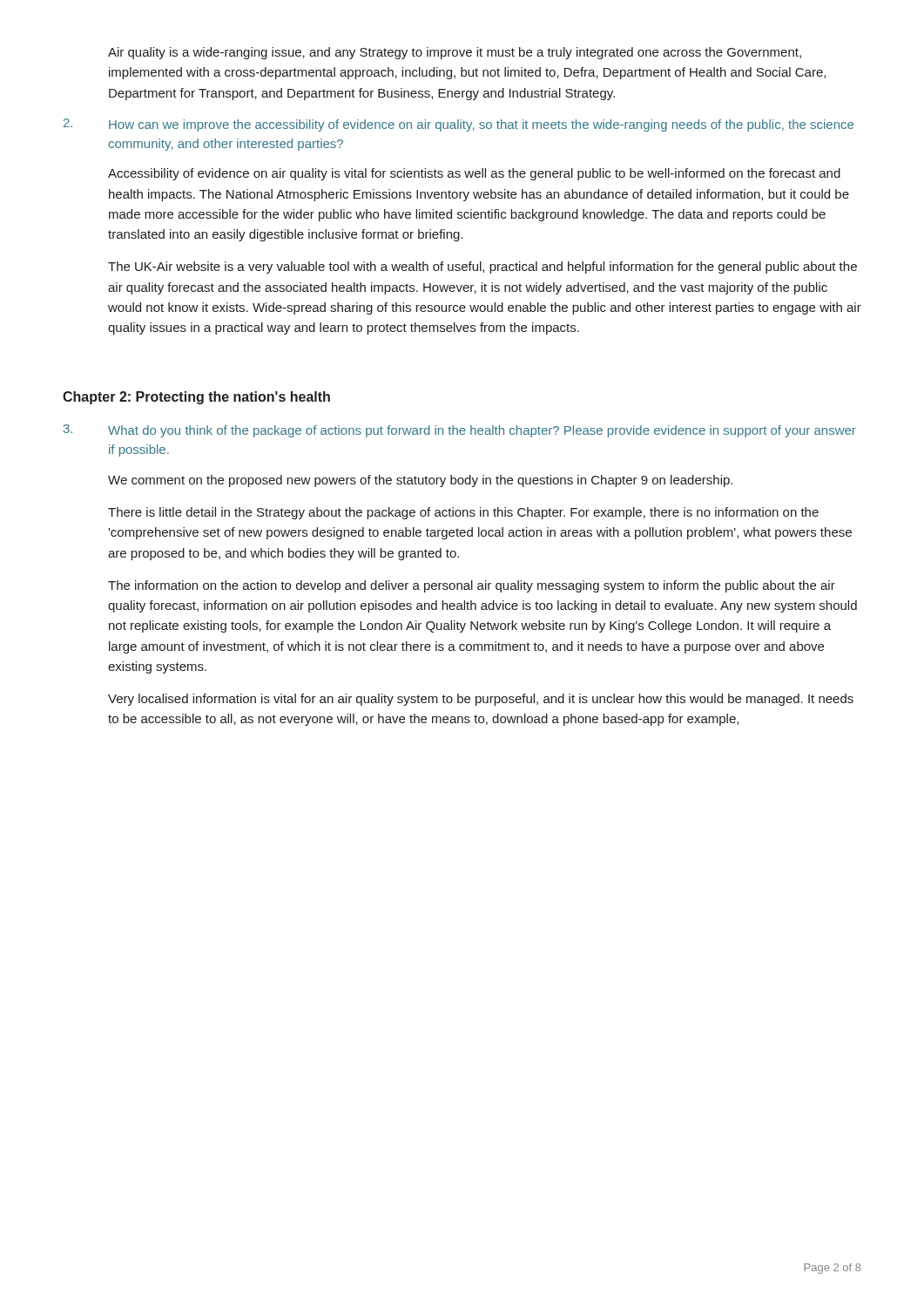Find the block starting "The UK-Air website"
This screenshot has width=924, height=1307.
(484, 297)
